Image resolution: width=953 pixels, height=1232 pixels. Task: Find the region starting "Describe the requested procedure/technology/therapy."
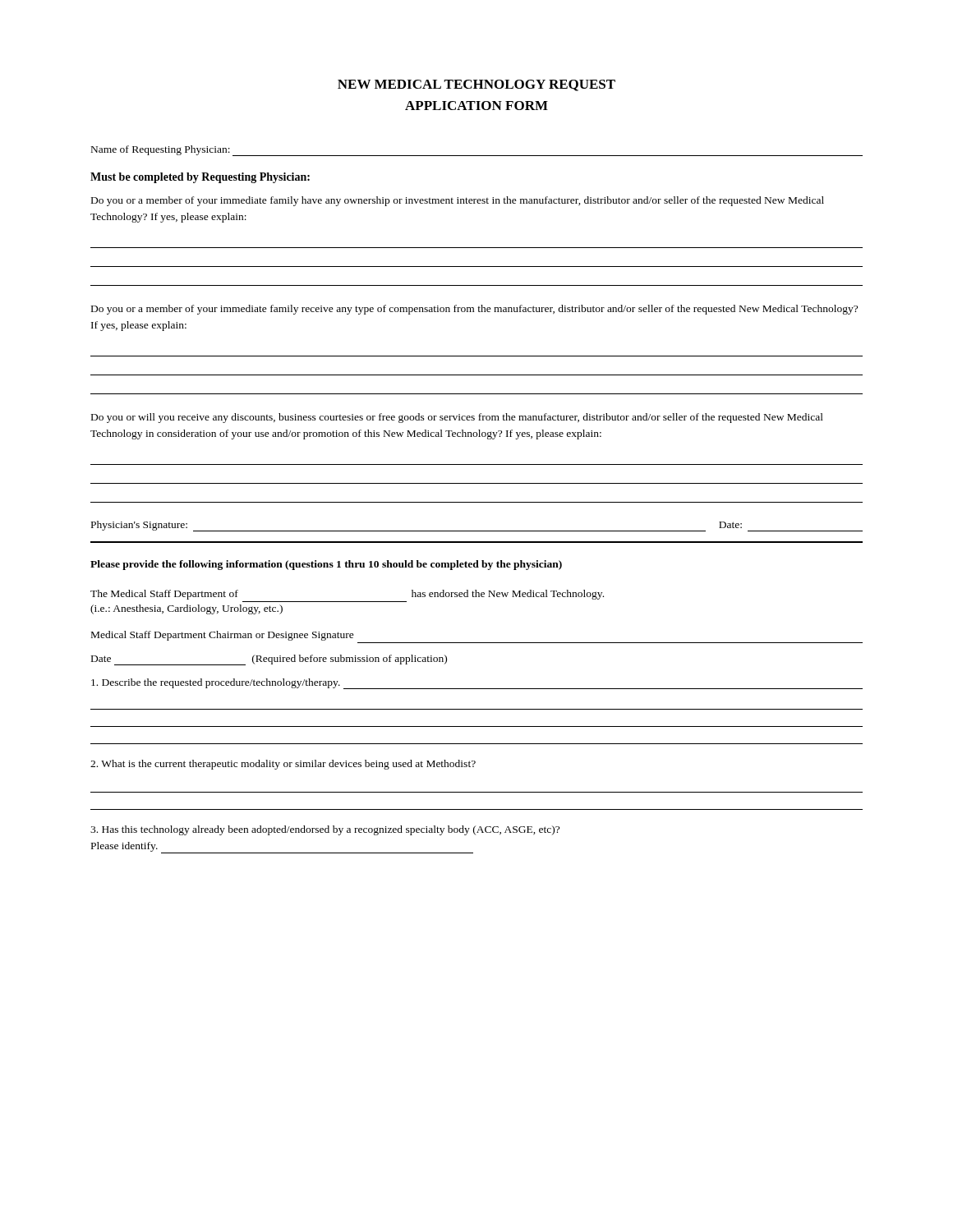pyautogui.click(x=476, y=710)
